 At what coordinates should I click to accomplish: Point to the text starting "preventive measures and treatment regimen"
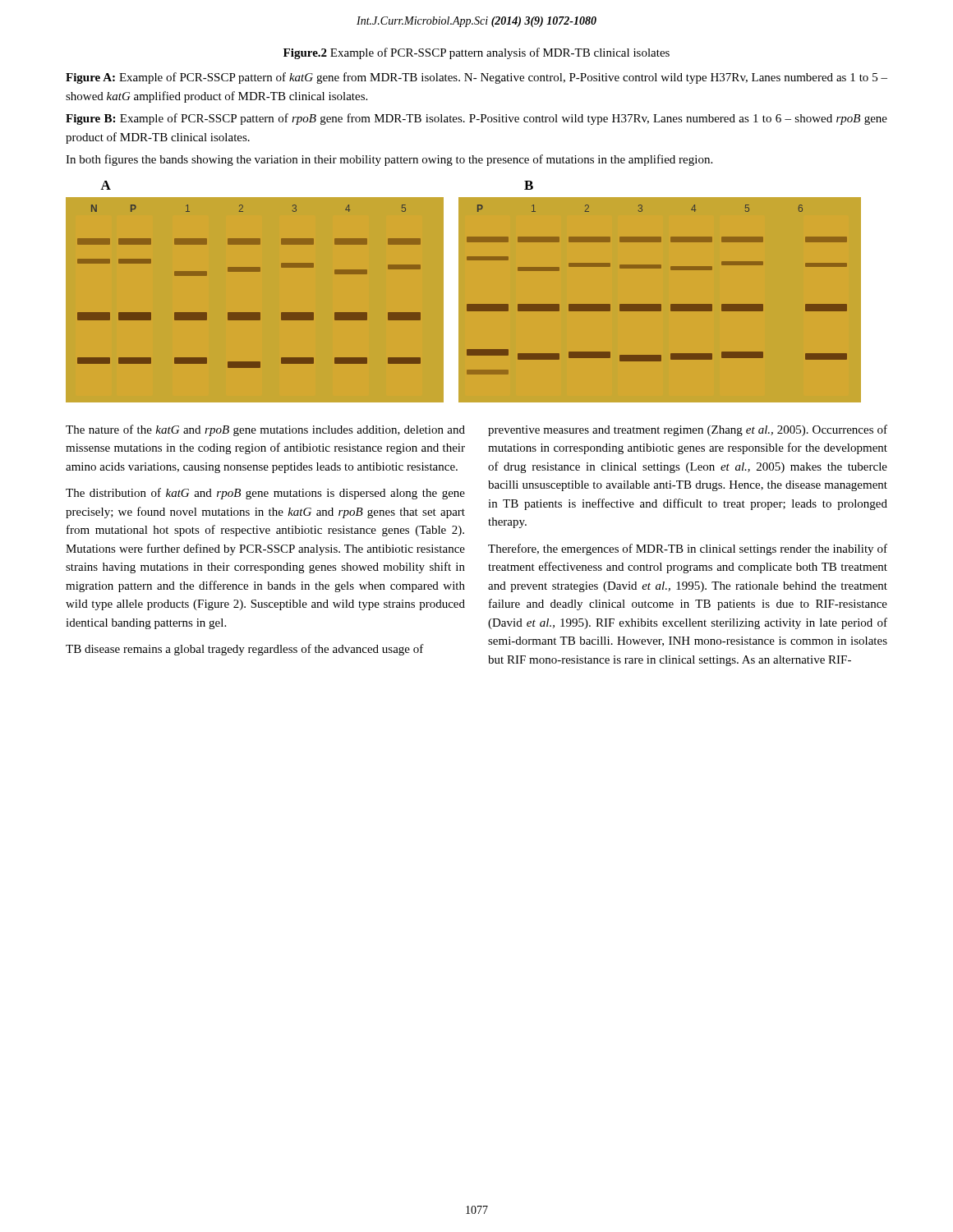688,544
